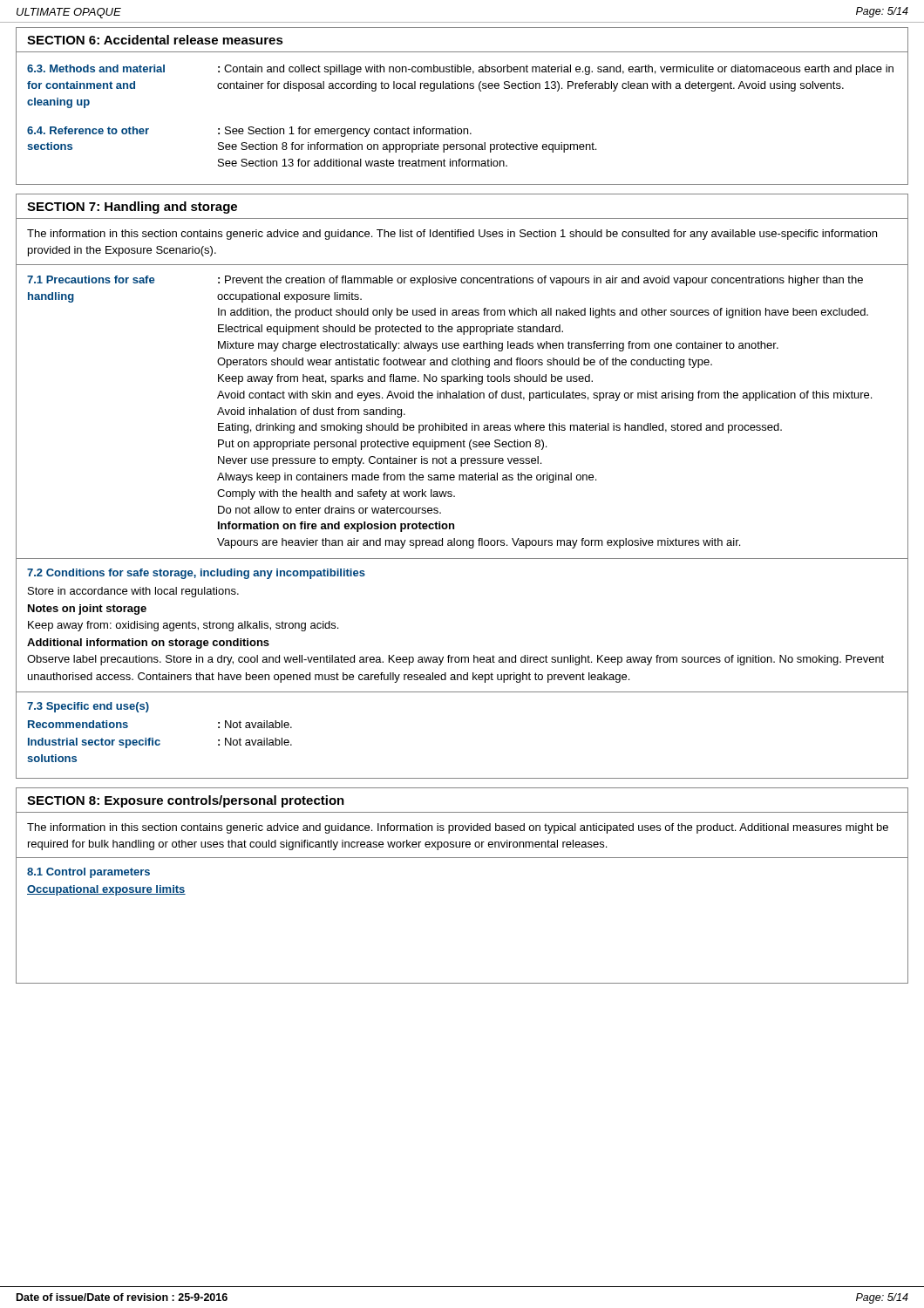Locate the region starting "3. Methods and materialfor containment andcleaning"
The height and width of the screenshot is (1308, 924).
[x=96, y=85]
